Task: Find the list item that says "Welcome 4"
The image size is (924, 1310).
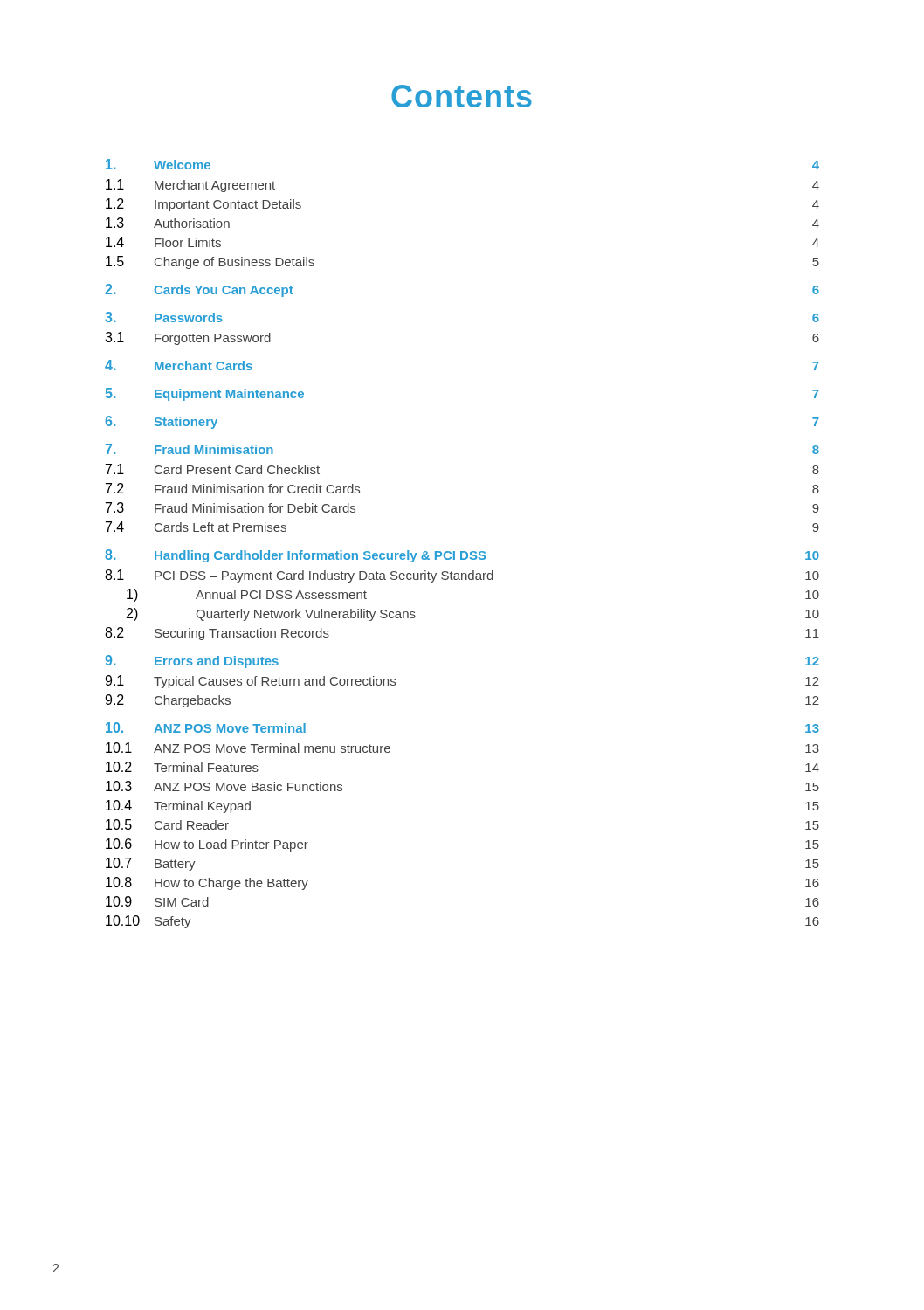Action: pos(180,164)
